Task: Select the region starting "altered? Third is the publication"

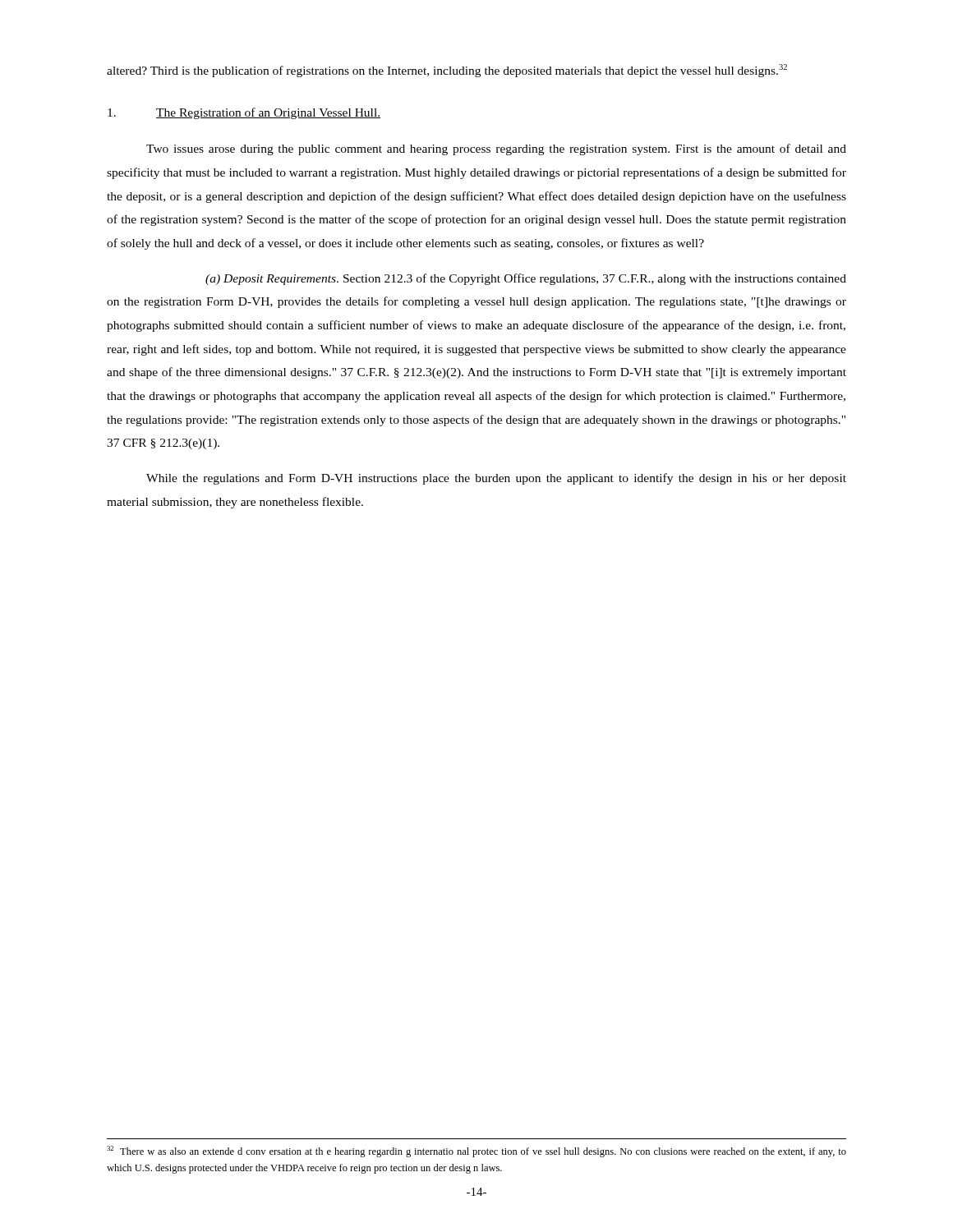Action: click(x=447, y=70)
